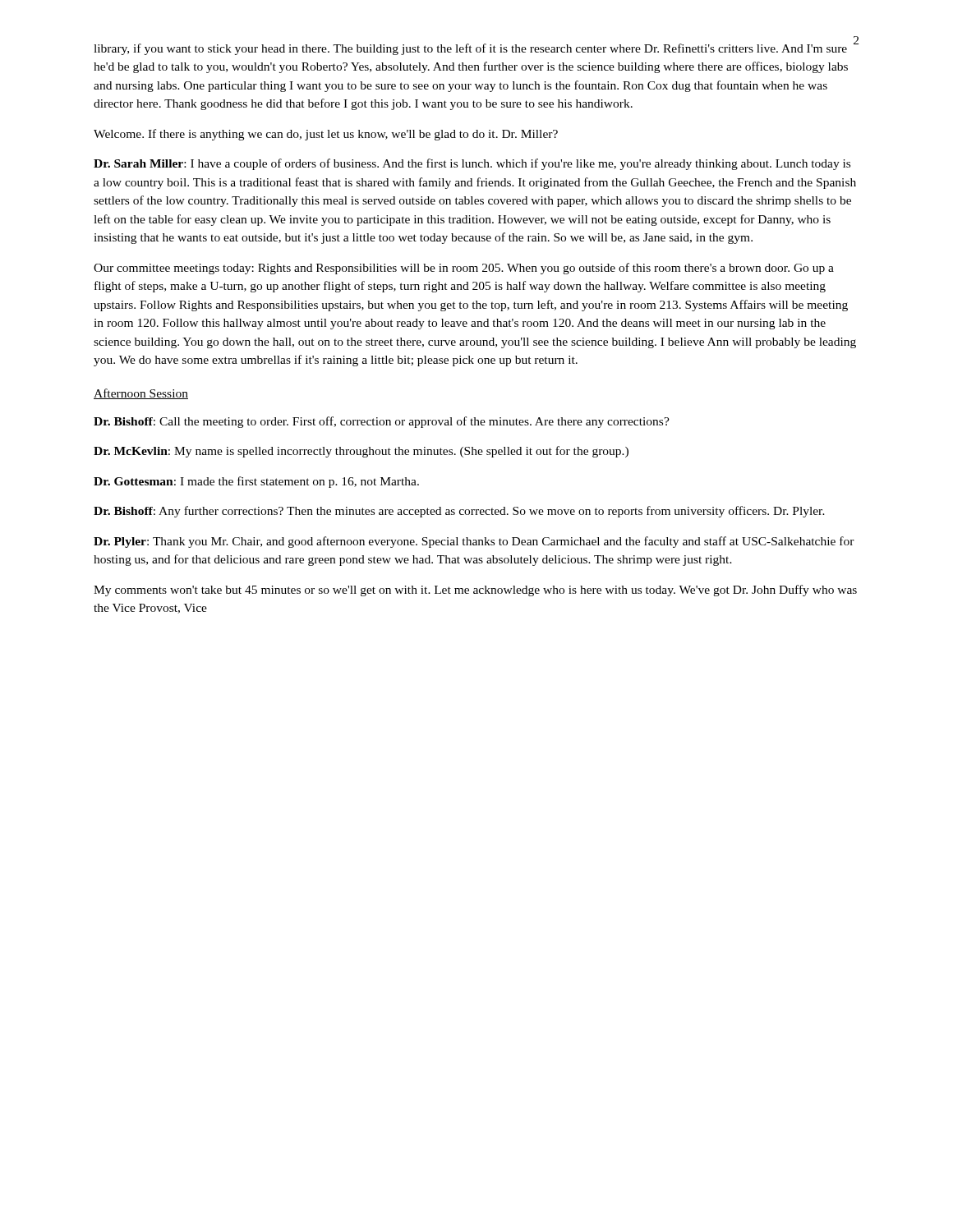
Task: Point to the element starting "Dr. Sarah Miller: I have a"
Action: pyautogui.click(x=475, y=200)
